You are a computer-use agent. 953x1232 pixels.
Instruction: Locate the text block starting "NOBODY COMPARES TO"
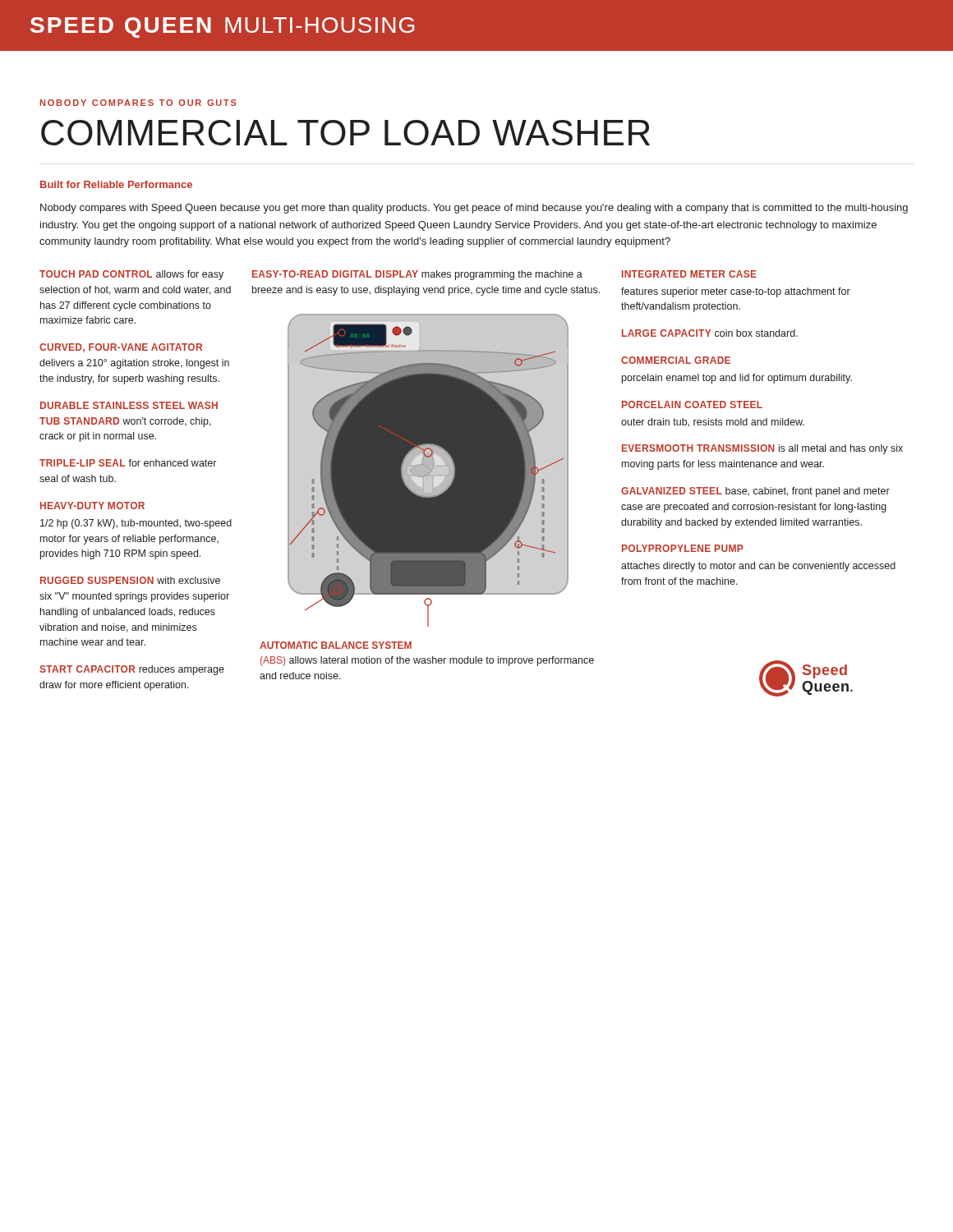click(x=139, y=103)
